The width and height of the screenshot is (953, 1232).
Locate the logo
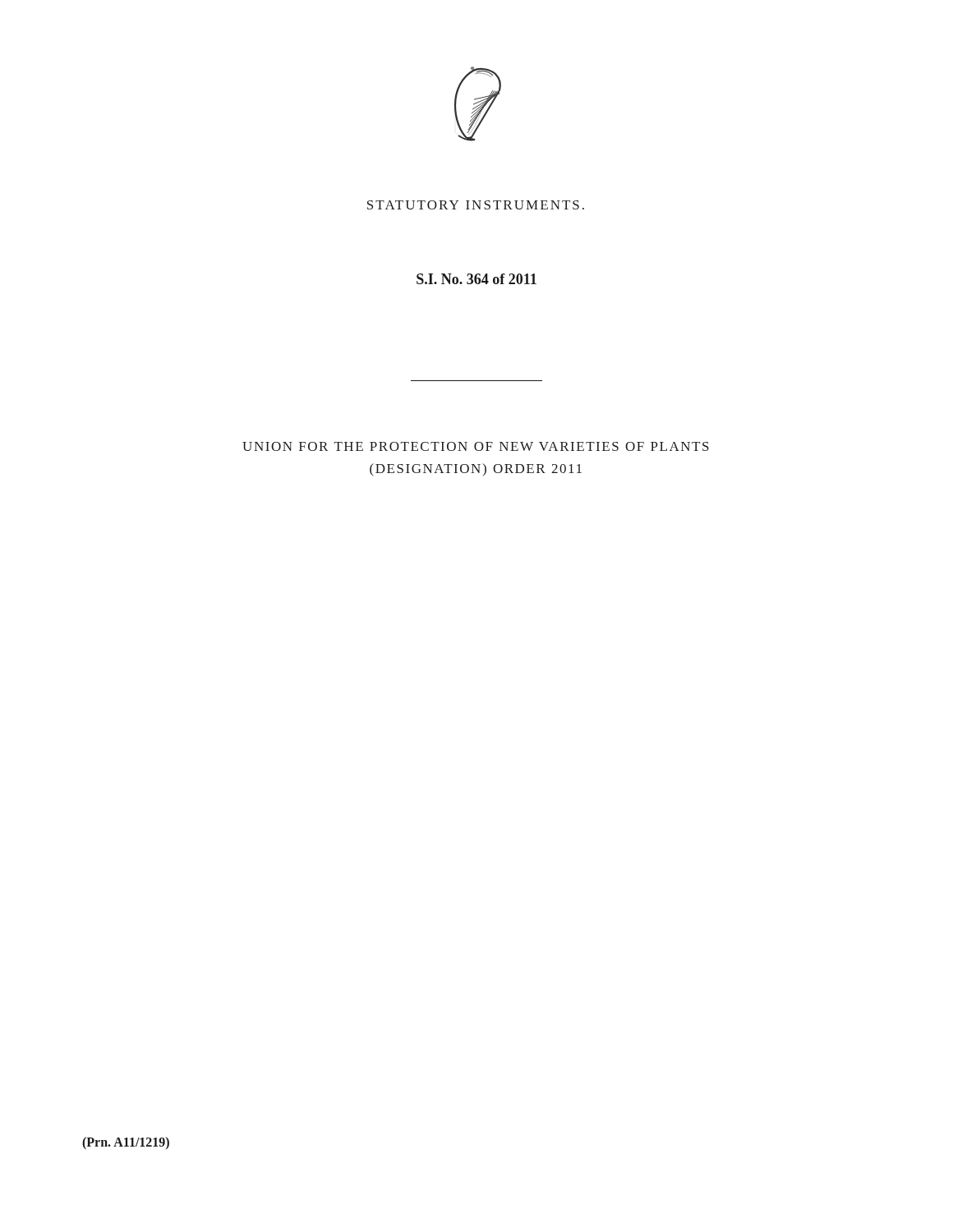pyautogui.click(x=476, y=106)
